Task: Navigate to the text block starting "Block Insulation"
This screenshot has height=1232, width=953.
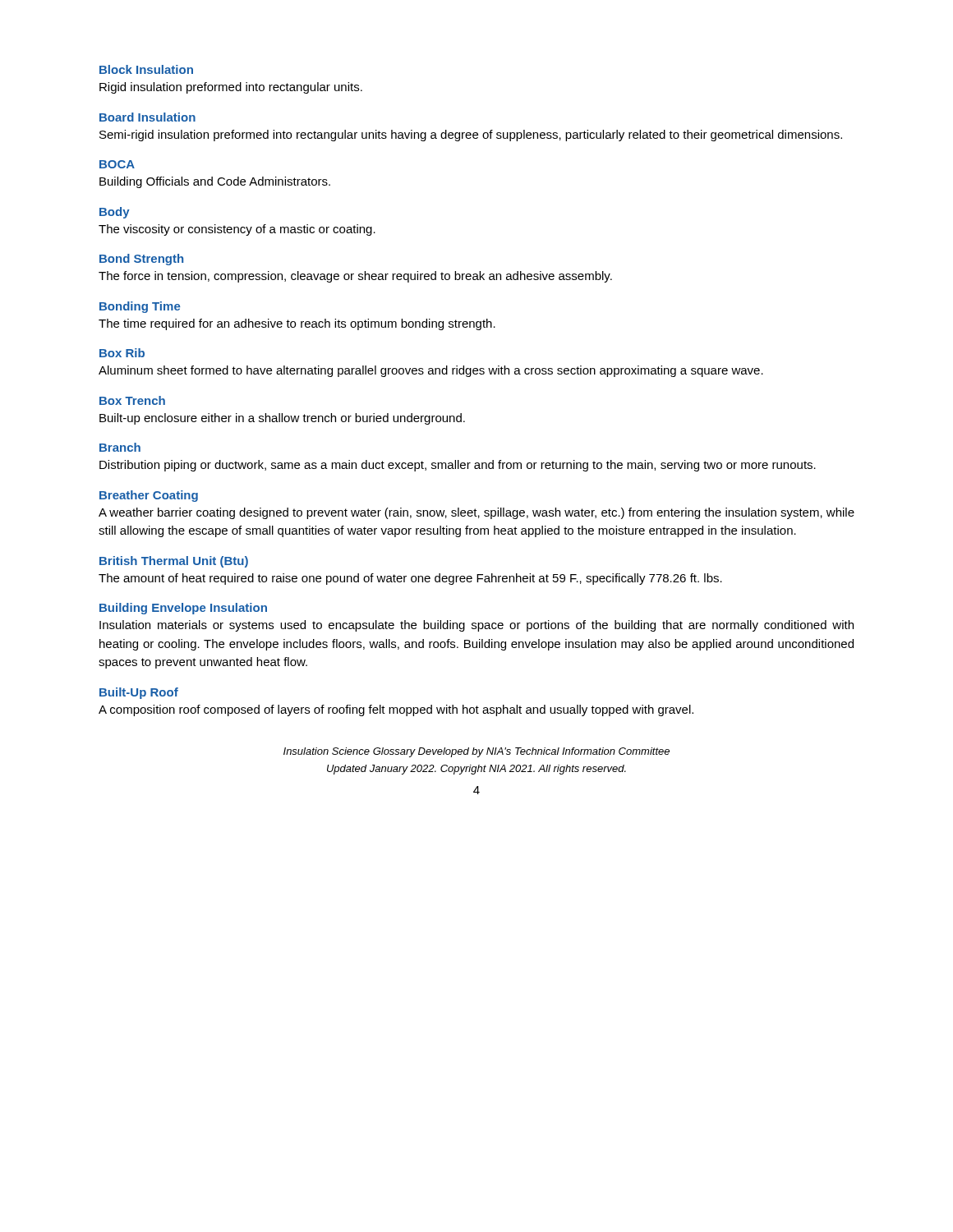Action: tap(146, 69)
